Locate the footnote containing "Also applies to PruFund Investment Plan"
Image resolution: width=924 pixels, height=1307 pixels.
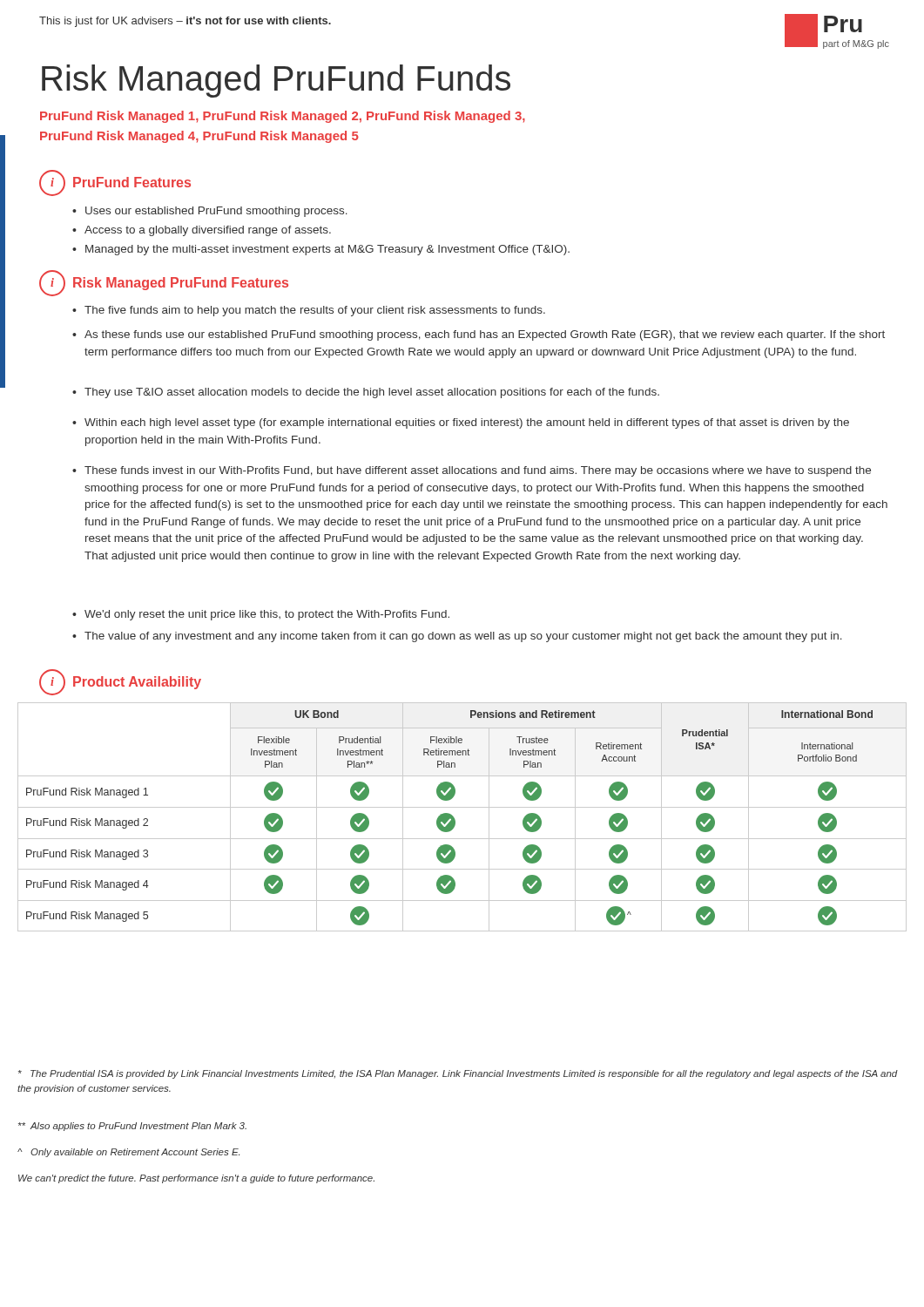tap(132, 1127)
